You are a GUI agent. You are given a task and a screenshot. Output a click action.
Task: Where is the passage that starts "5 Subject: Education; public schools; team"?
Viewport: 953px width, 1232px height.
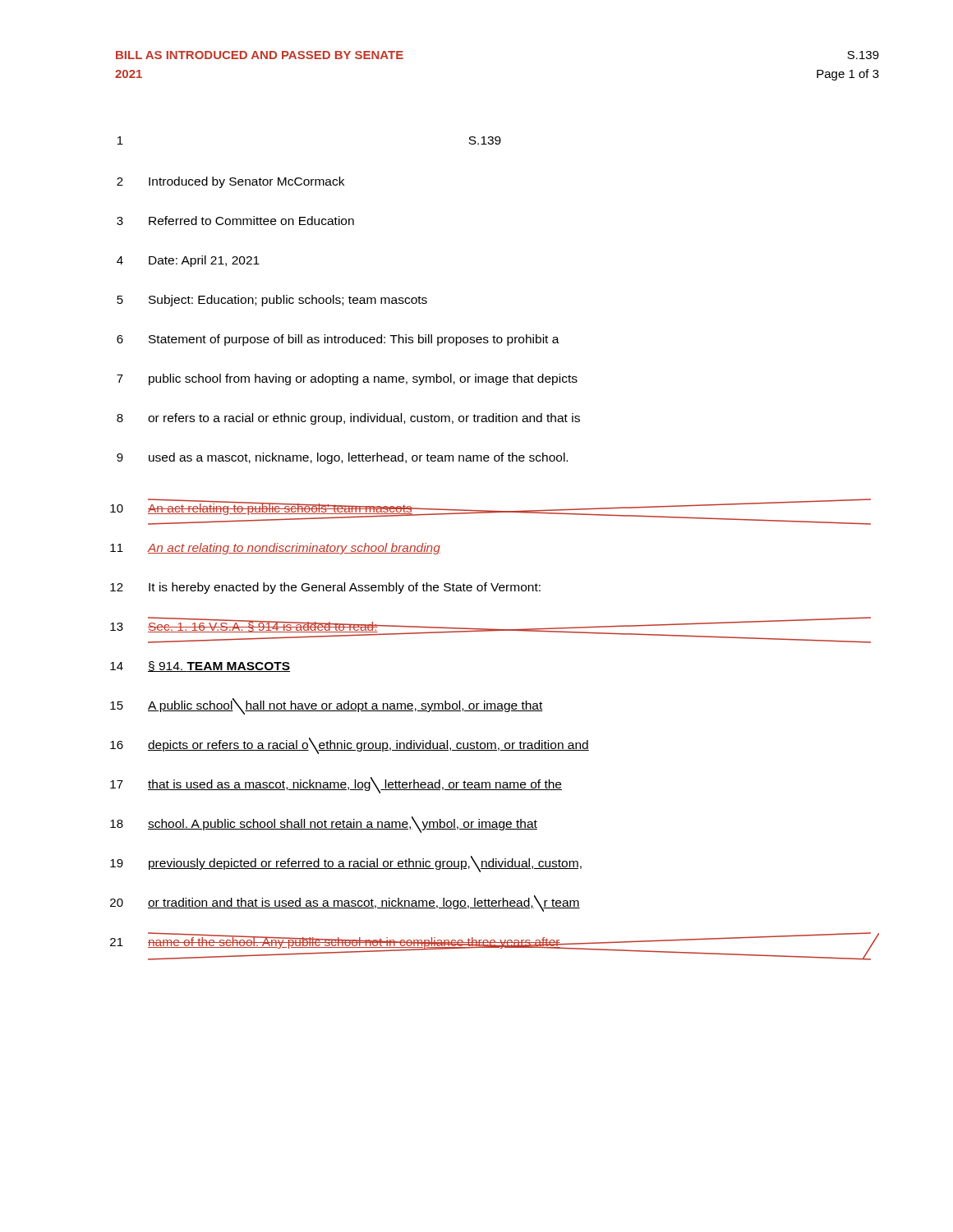coord(272,301)
